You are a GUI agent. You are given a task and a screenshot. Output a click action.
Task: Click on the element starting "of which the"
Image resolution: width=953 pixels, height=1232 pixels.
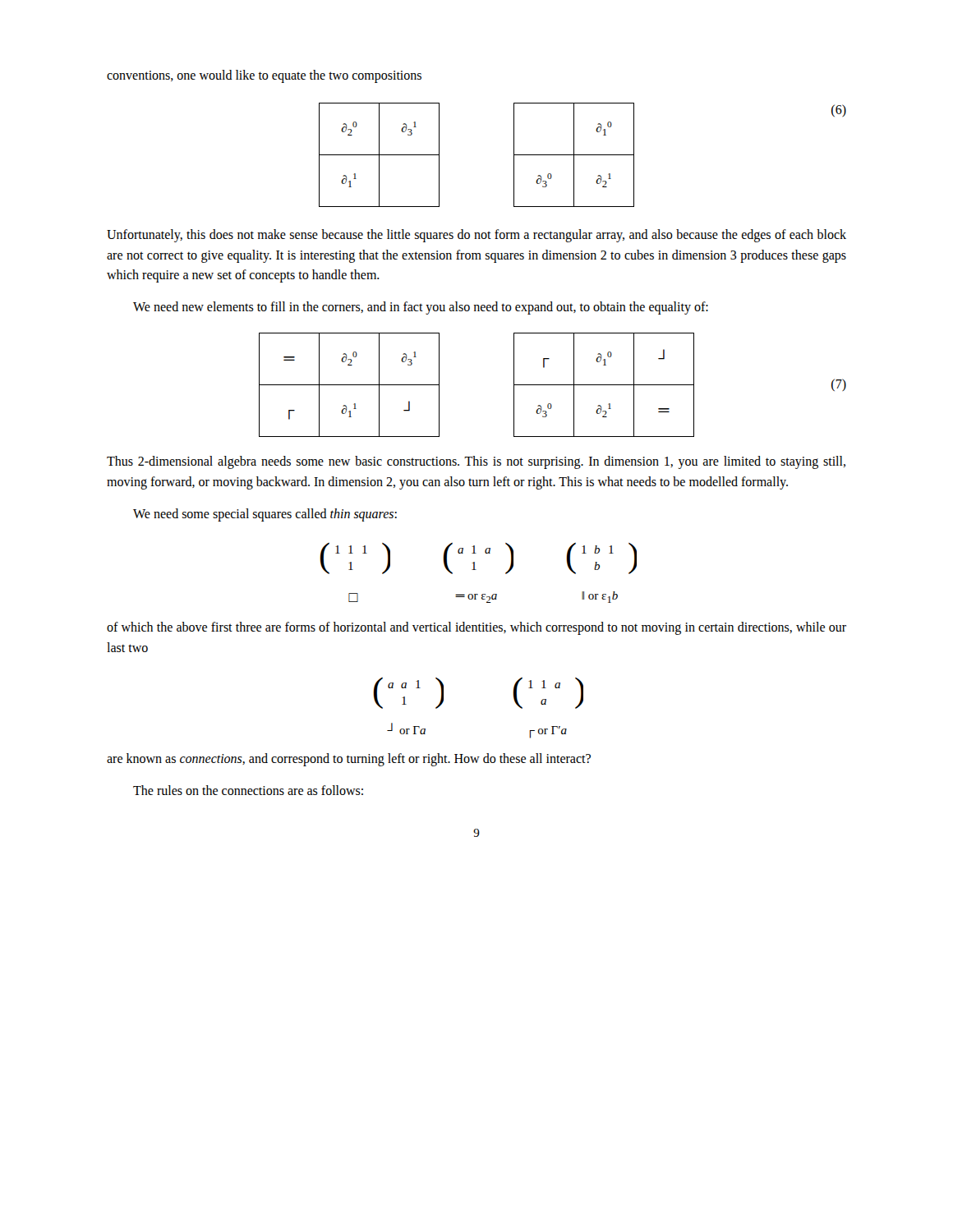[x=476, y=638]
